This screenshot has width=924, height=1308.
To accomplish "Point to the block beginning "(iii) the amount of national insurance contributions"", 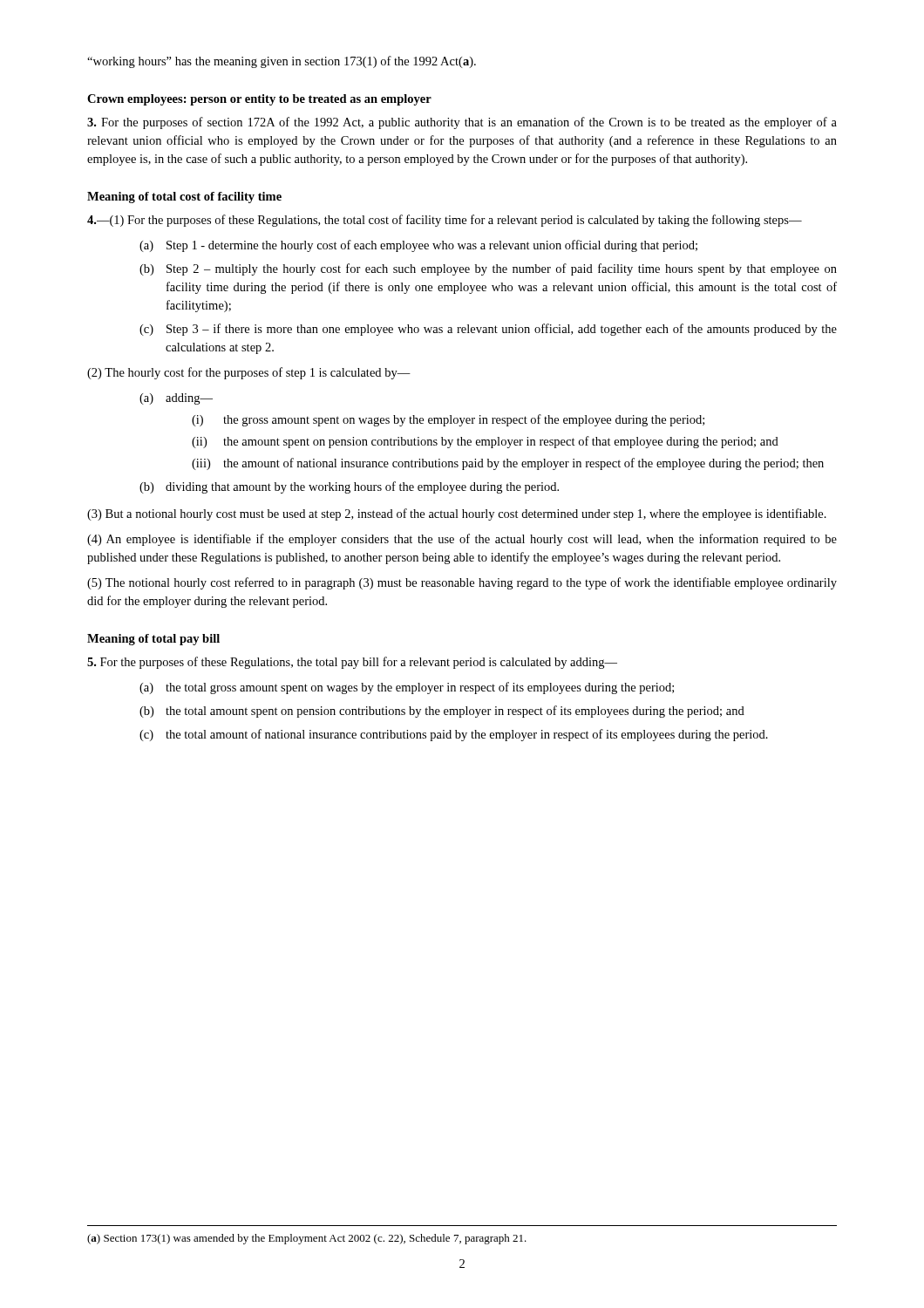I will pyautogui.click(x=514, y=464).
